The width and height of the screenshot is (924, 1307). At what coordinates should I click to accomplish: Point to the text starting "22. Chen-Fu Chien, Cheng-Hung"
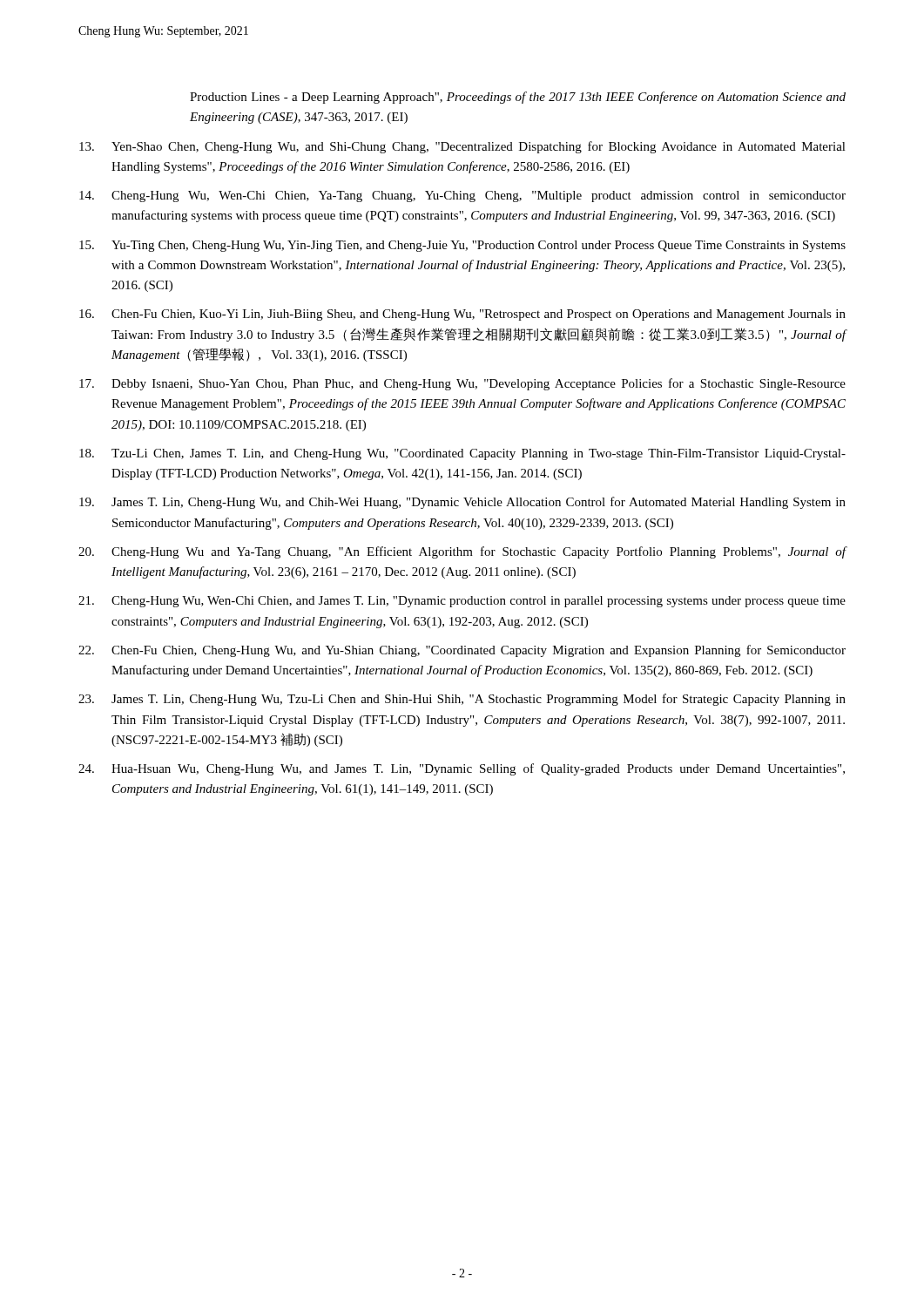click(x=462, y=660)
